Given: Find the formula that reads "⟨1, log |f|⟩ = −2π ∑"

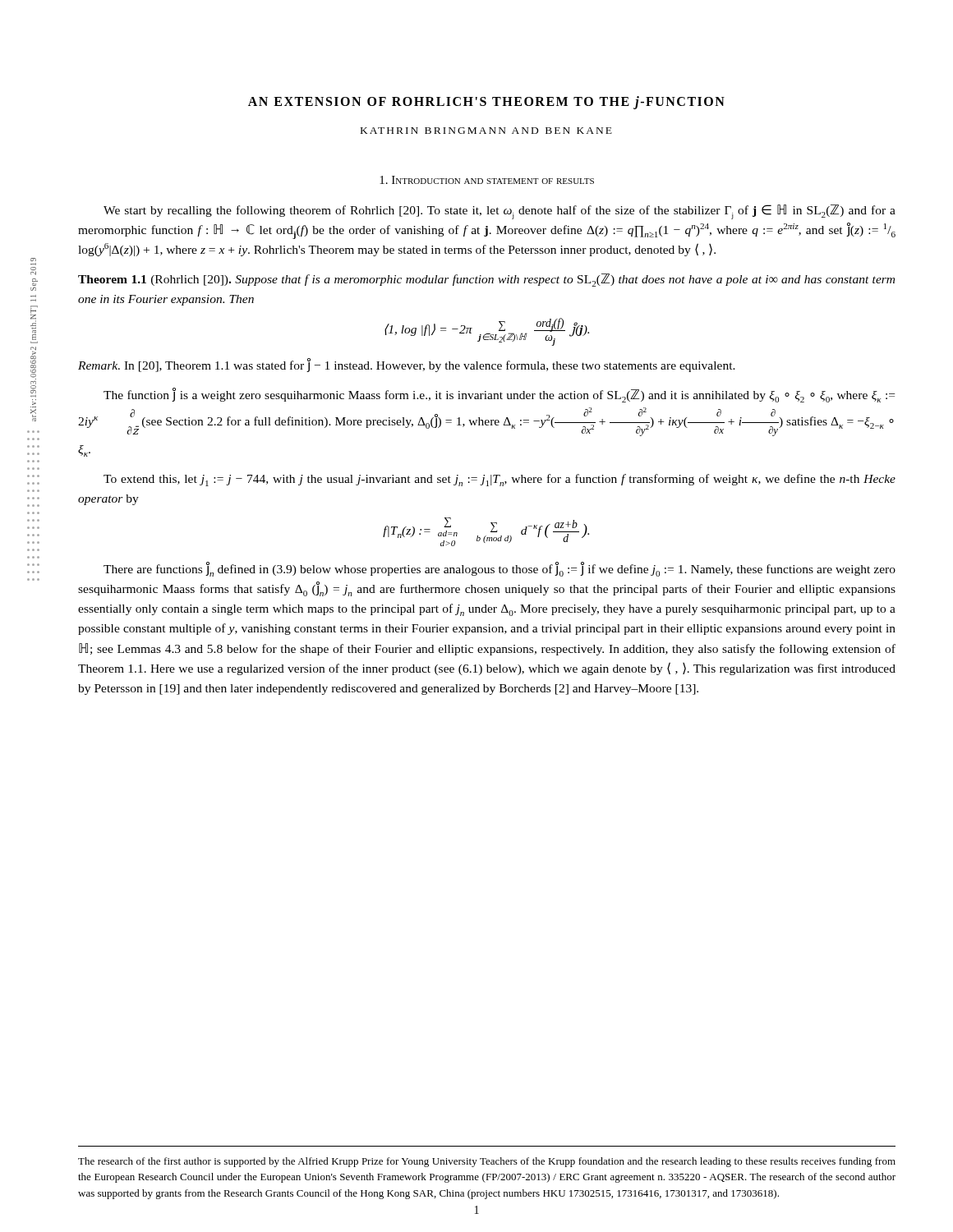Looking at the screenshot, I should 487,331.
